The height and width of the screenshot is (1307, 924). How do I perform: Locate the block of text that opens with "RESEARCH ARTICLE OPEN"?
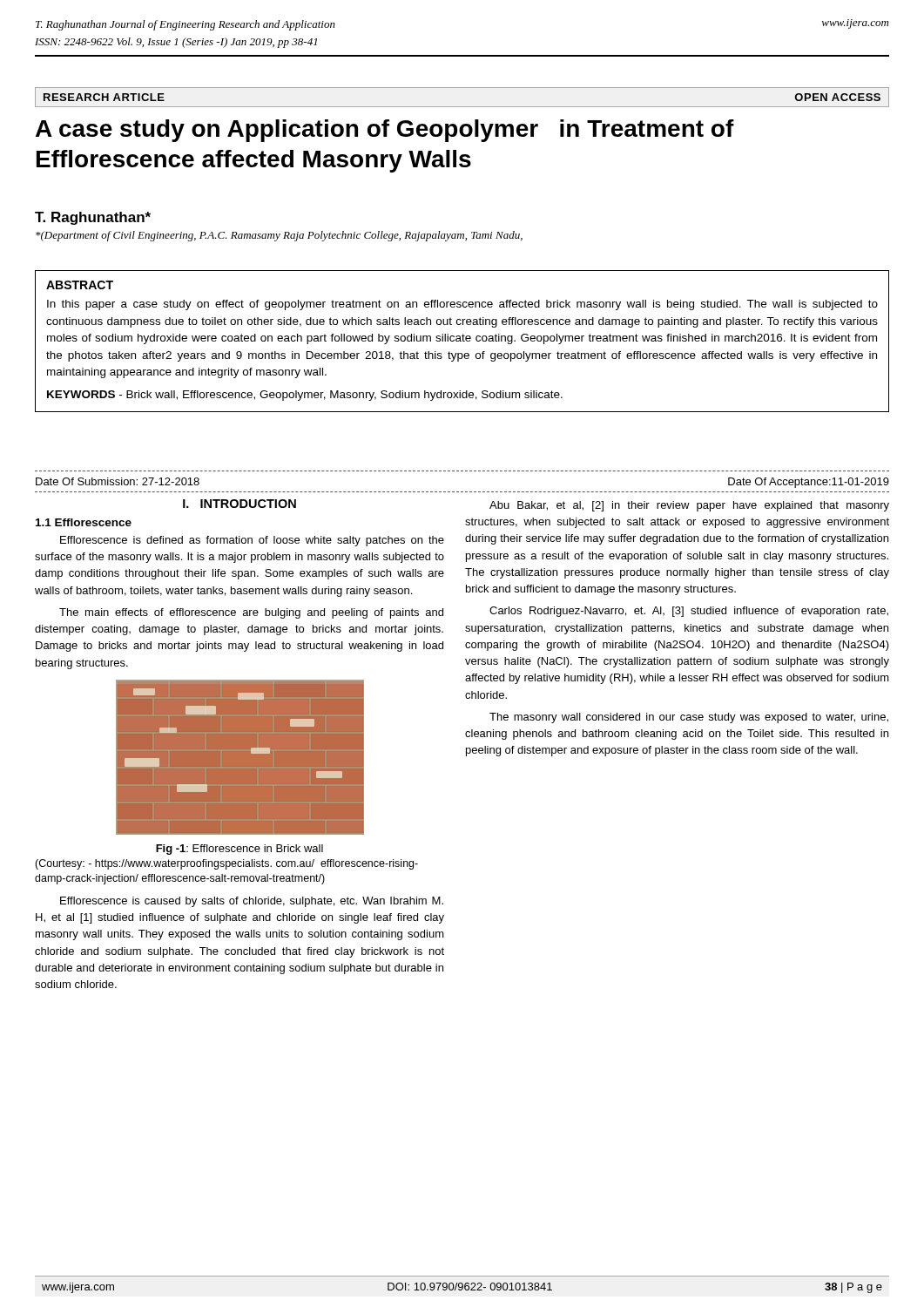[462, 97]
